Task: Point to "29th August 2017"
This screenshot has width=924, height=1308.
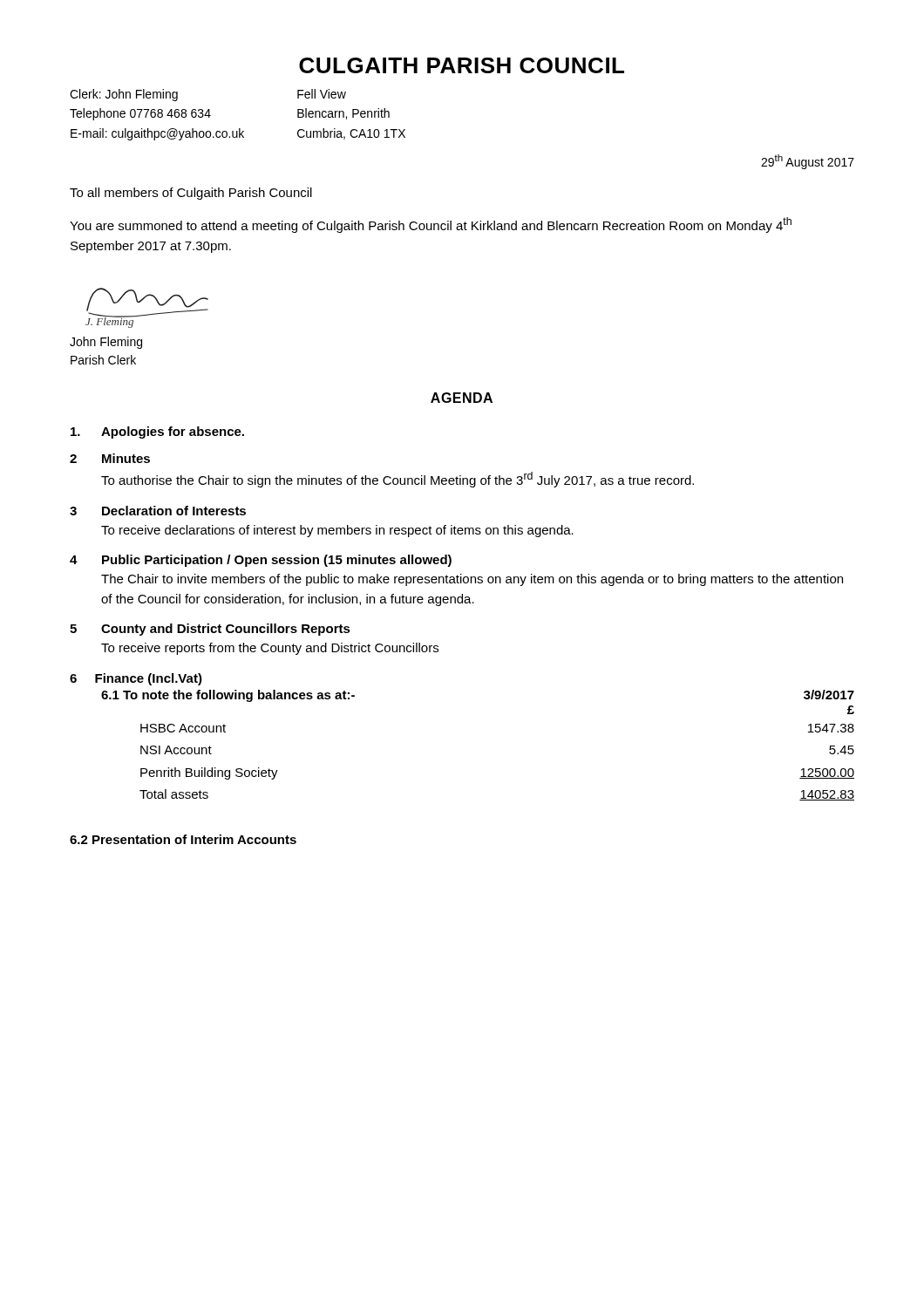Action: (808, 160)
